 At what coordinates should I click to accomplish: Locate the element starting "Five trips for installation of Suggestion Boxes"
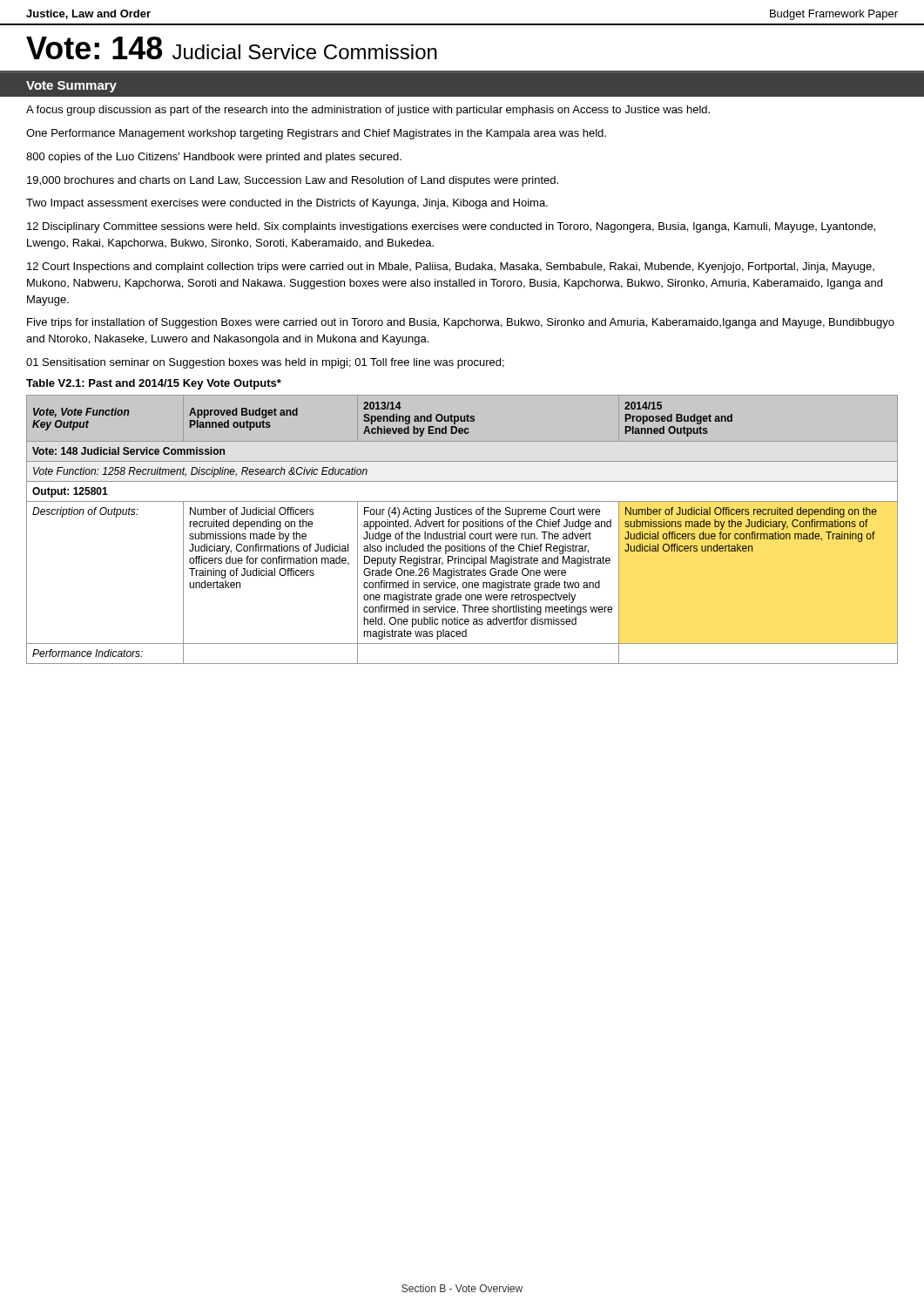click(460, 331)
